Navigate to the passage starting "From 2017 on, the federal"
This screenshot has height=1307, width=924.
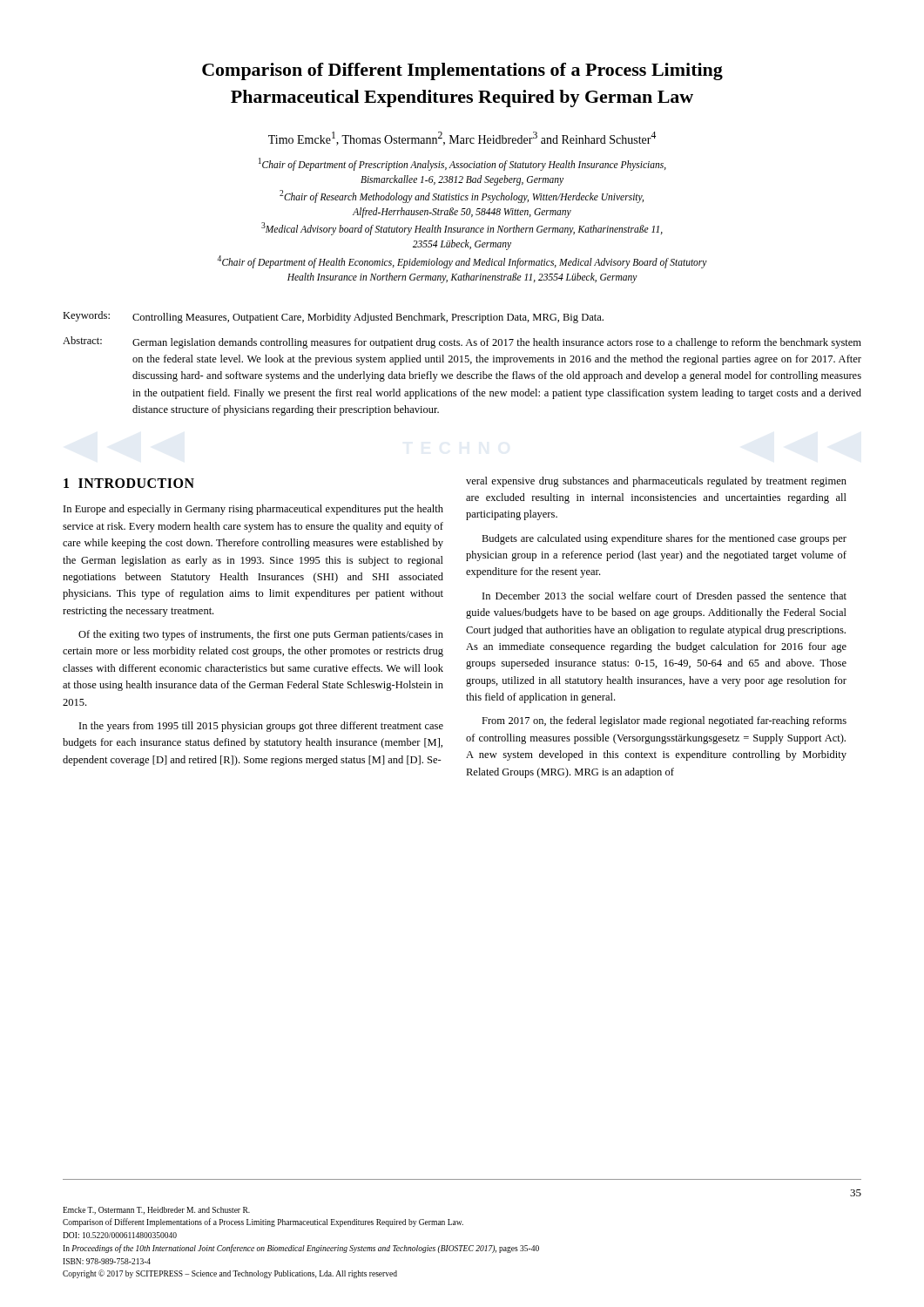tap(656, 747)
